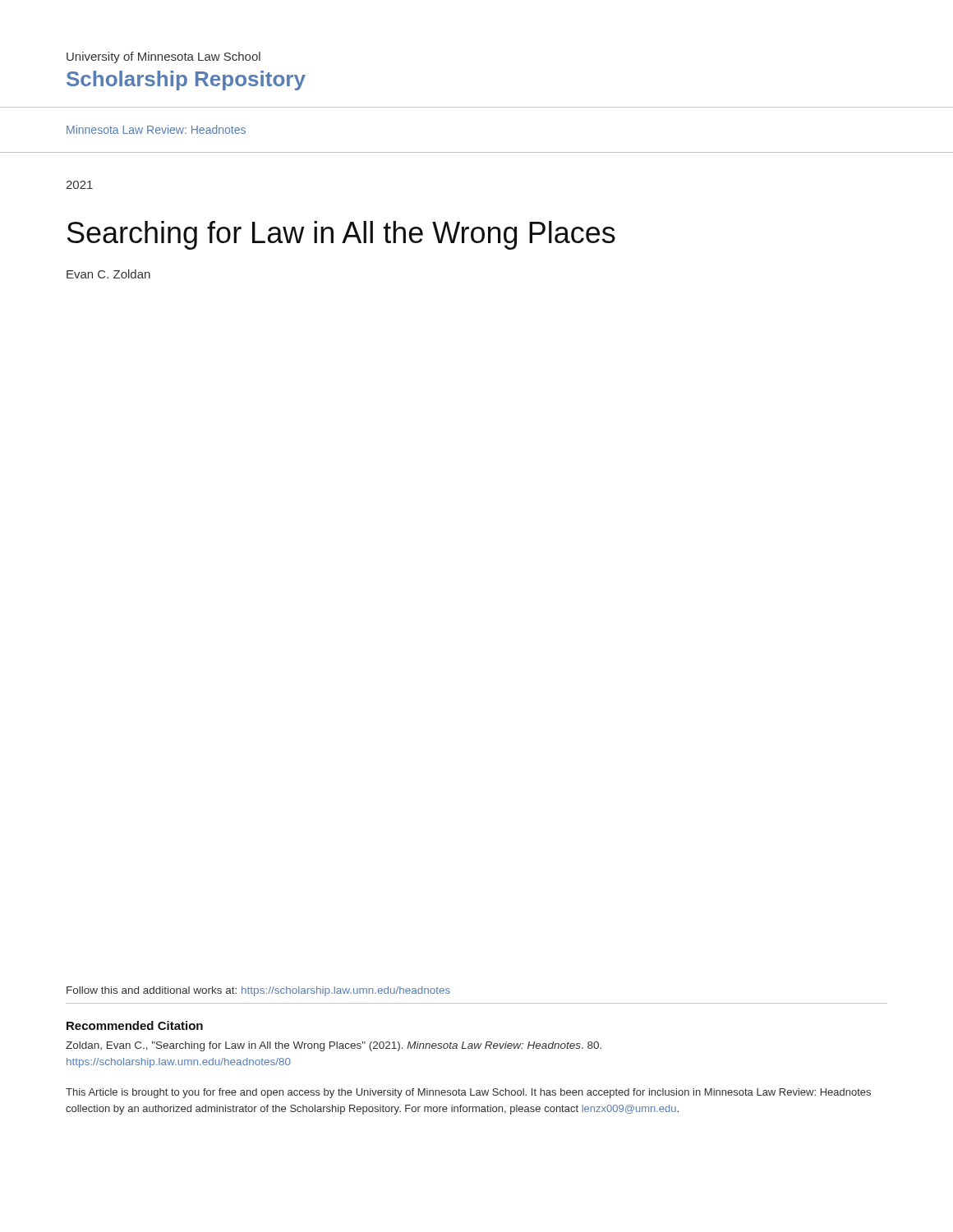Select the text starting "Minnesota Law Review: Headnotes"
The height and width of the screenshot is (1232, 953).
pyautogui.click(x=156, y=130)
